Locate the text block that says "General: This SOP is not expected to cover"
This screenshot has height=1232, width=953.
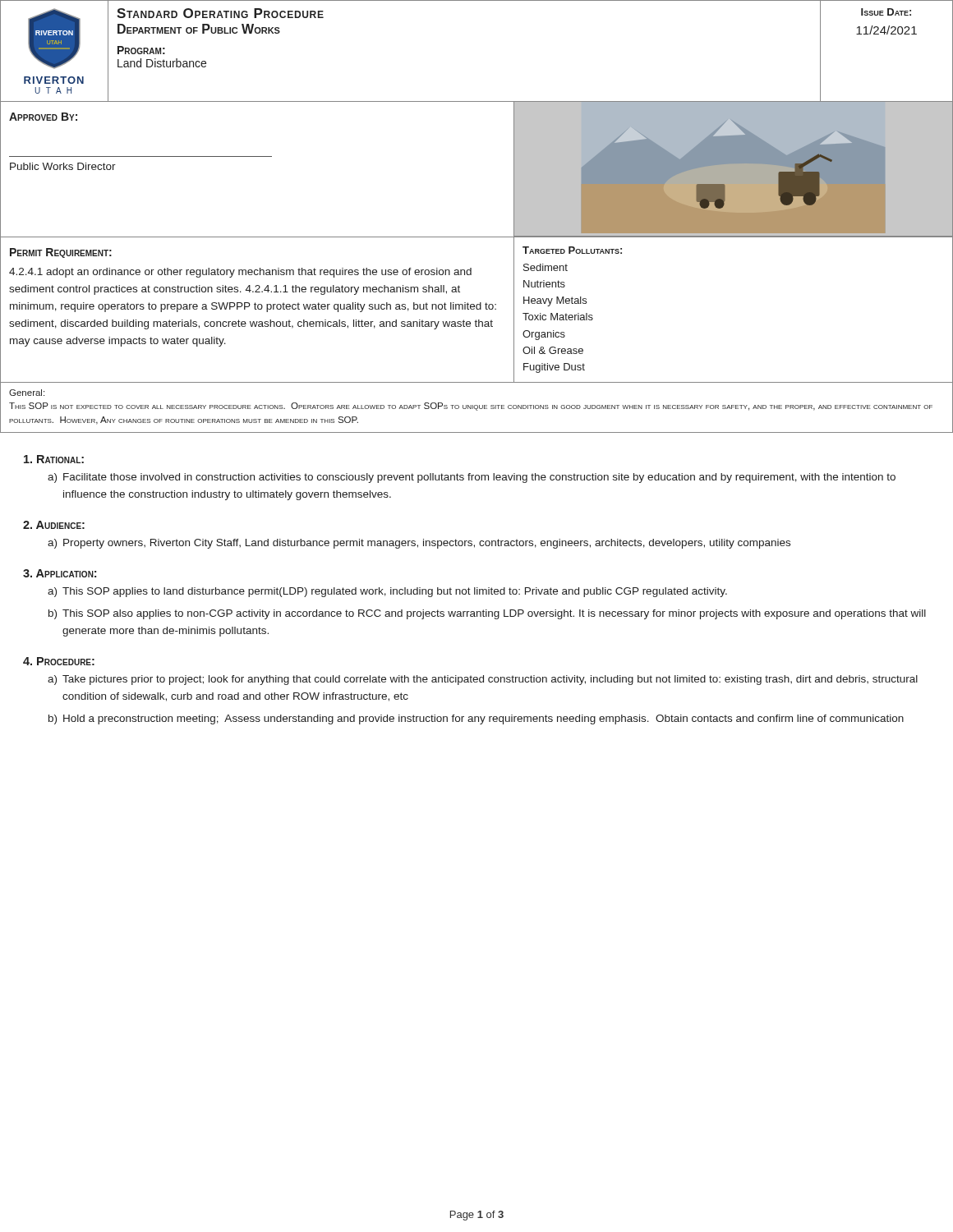pos(475,408)
